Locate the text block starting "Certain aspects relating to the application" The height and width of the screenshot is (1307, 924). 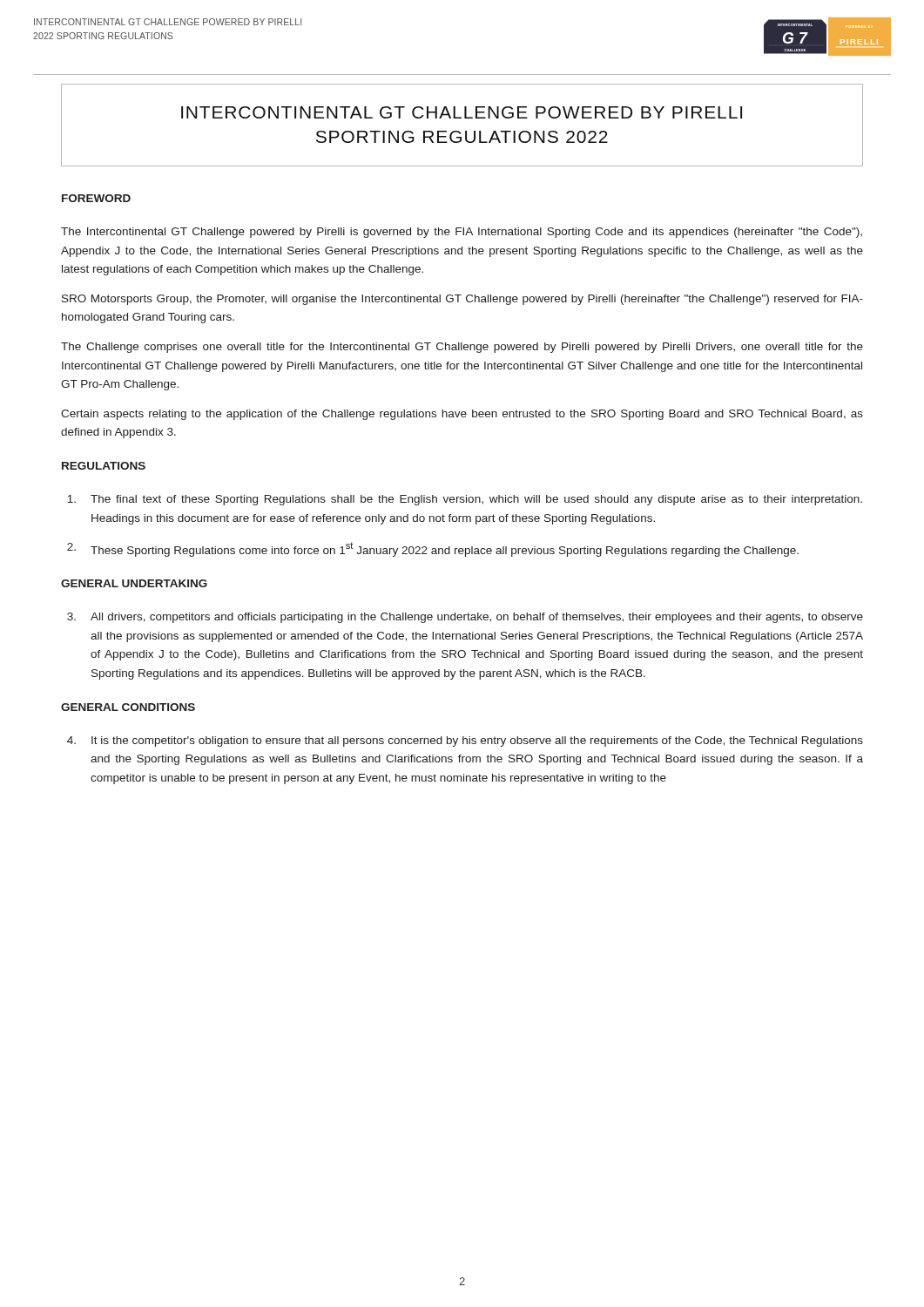tap(462, 423)
